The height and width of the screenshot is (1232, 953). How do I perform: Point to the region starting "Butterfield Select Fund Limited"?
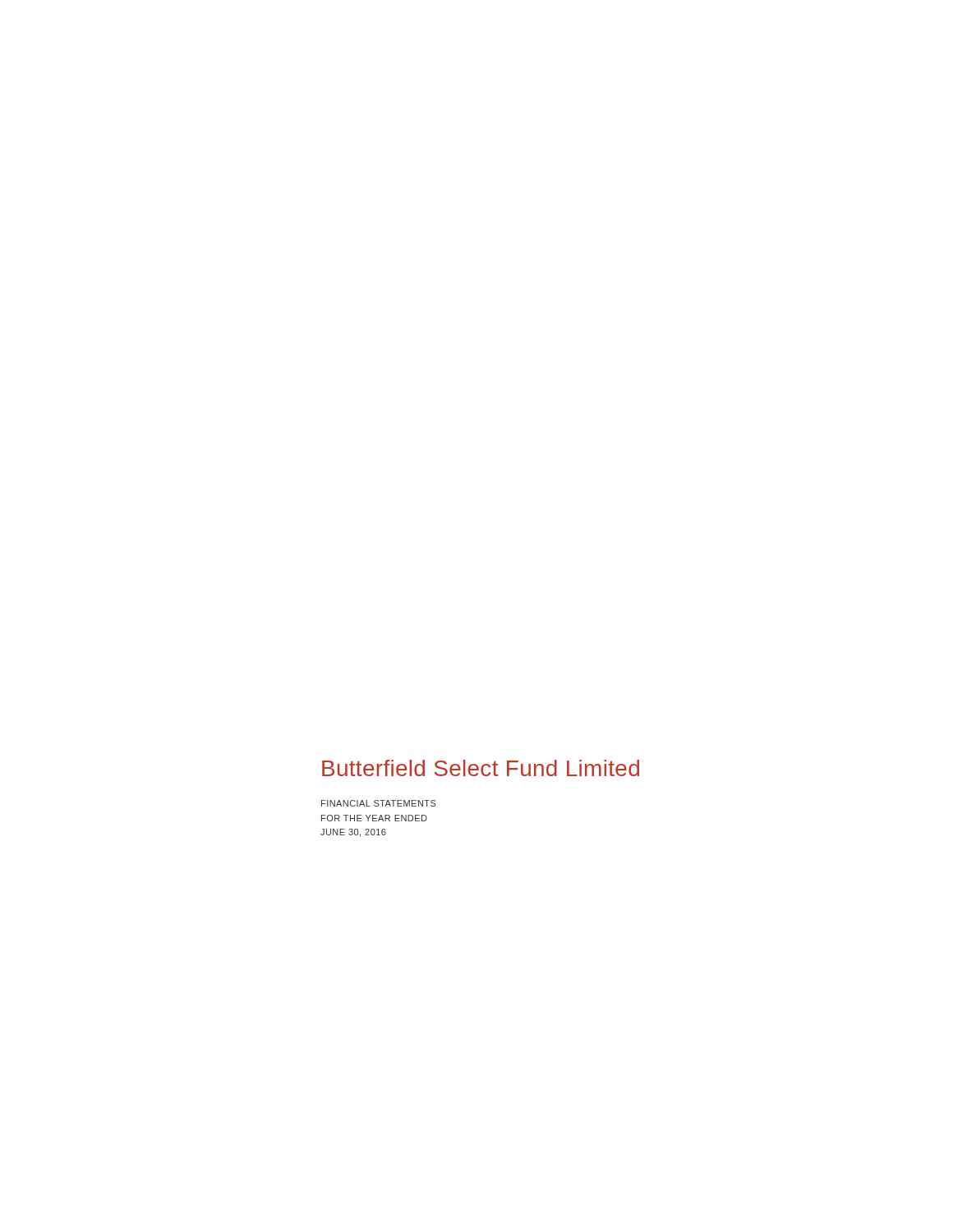(x=567, y=769)
